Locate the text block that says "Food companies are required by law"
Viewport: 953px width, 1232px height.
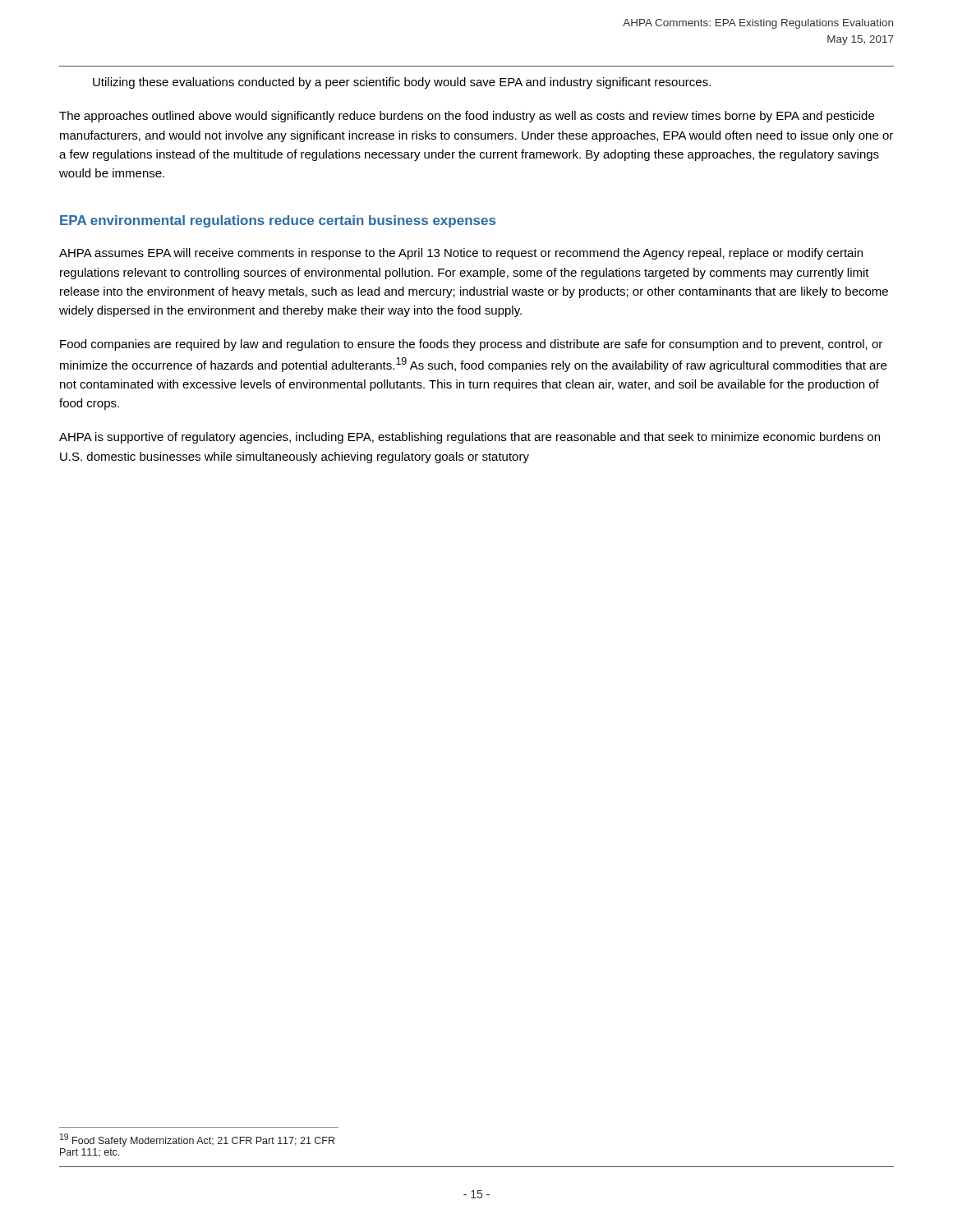(473, 373)
